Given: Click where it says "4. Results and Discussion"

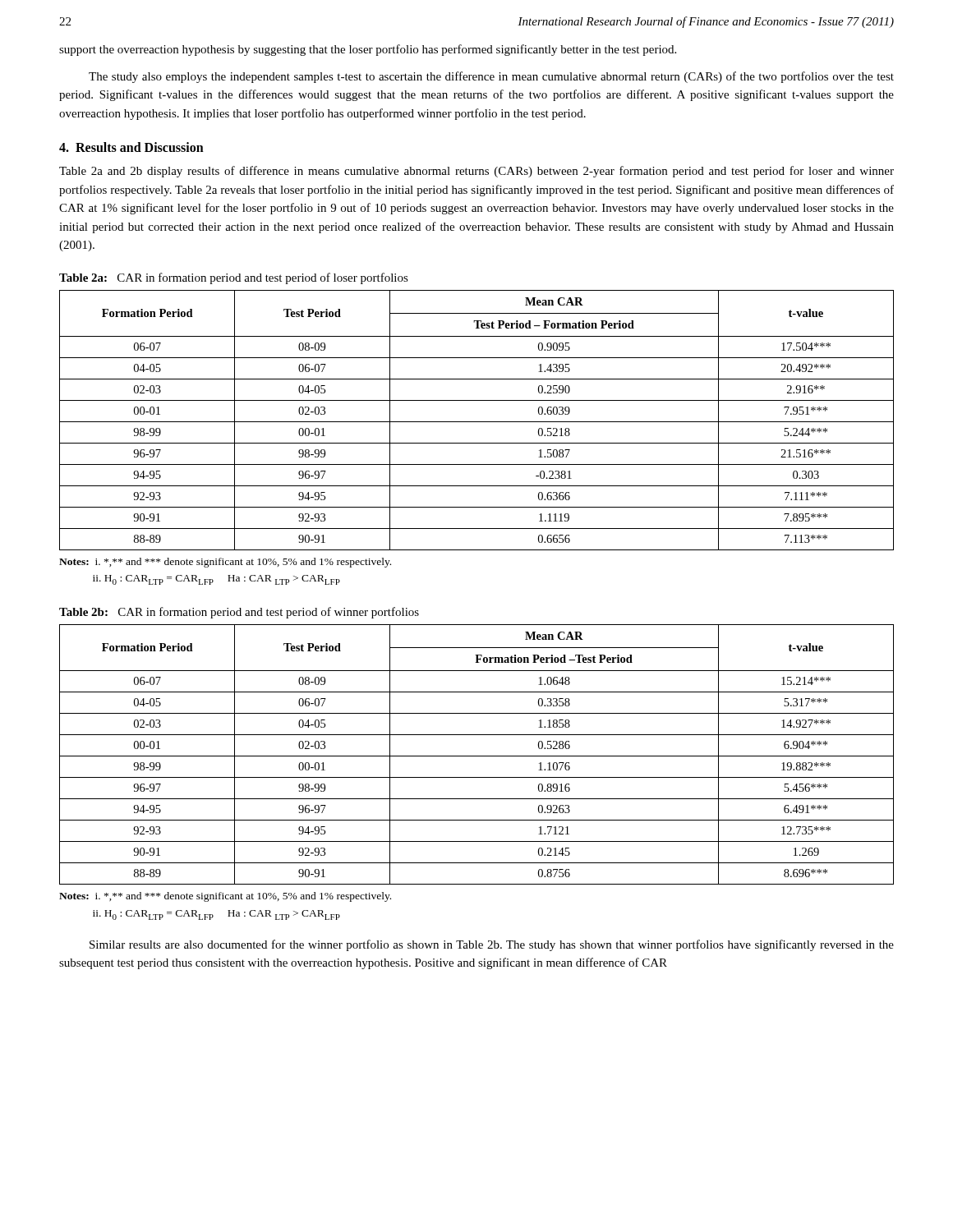Looking at the screenshot, I should tap(131, 147).
